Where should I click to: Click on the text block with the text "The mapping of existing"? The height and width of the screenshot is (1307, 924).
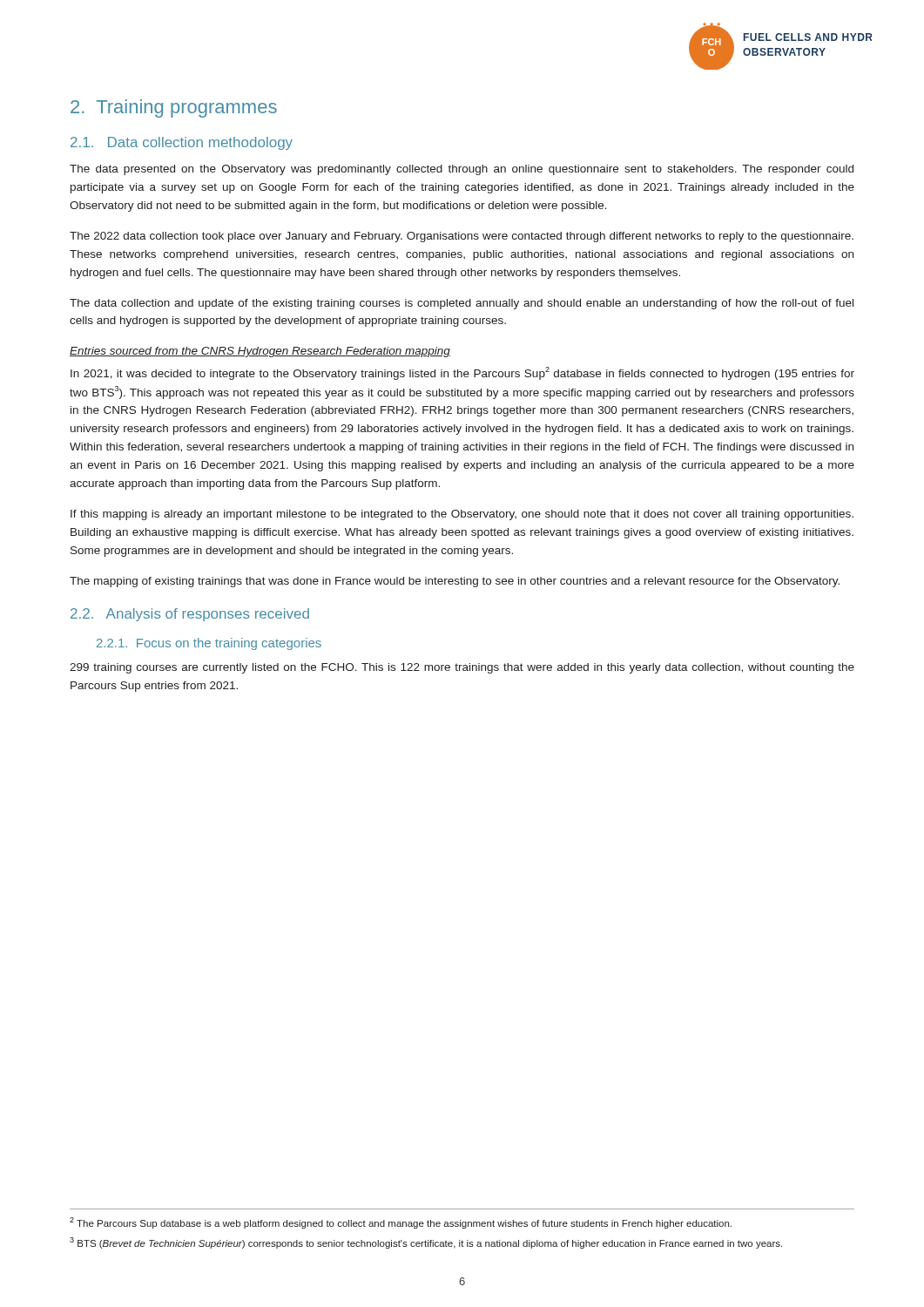(x=462, y=581)
